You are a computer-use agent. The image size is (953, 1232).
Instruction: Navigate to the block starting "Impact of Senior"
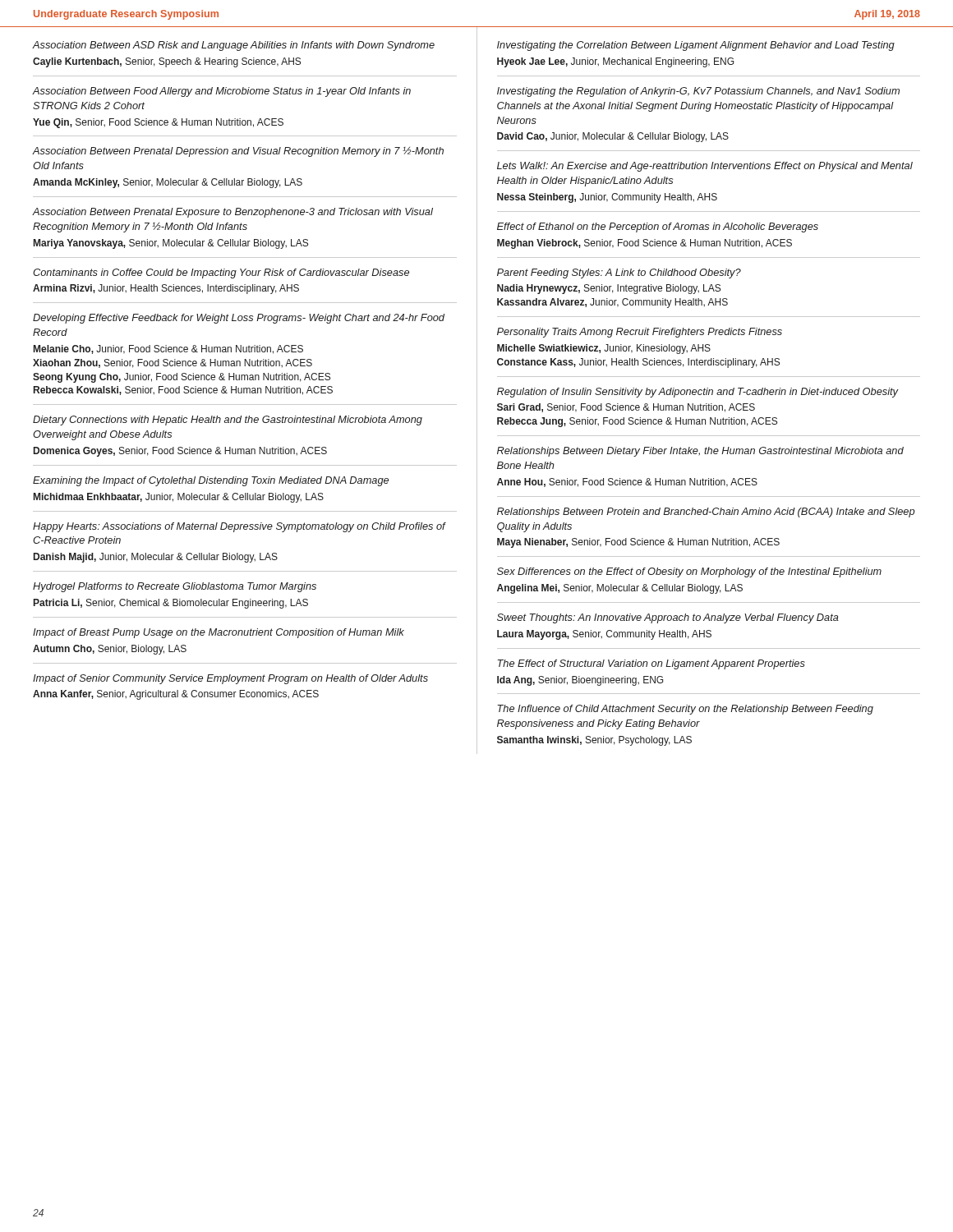point(245,686)
